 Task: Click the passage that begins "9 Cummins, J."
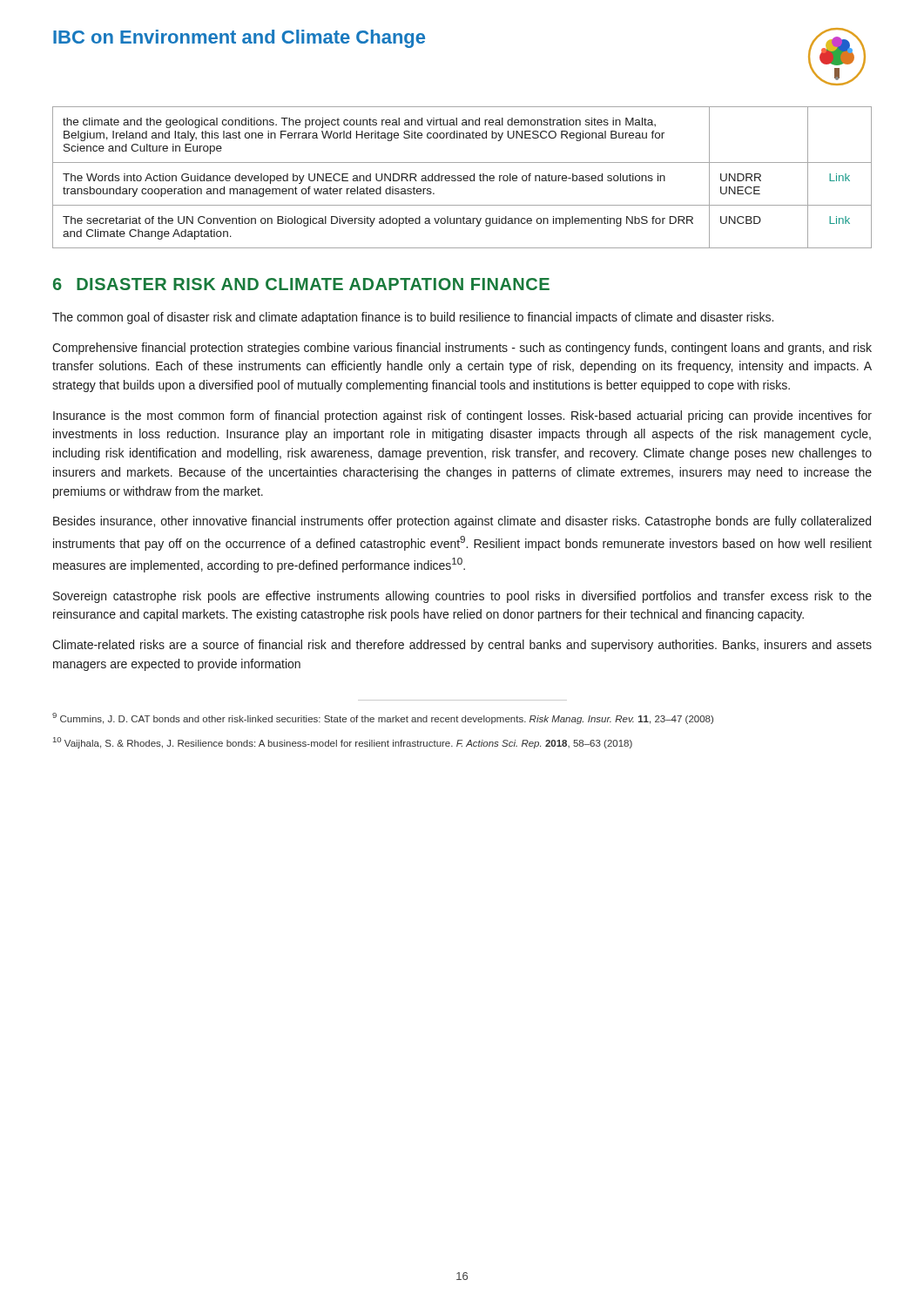pyautogui.click(x=383, y=717)
